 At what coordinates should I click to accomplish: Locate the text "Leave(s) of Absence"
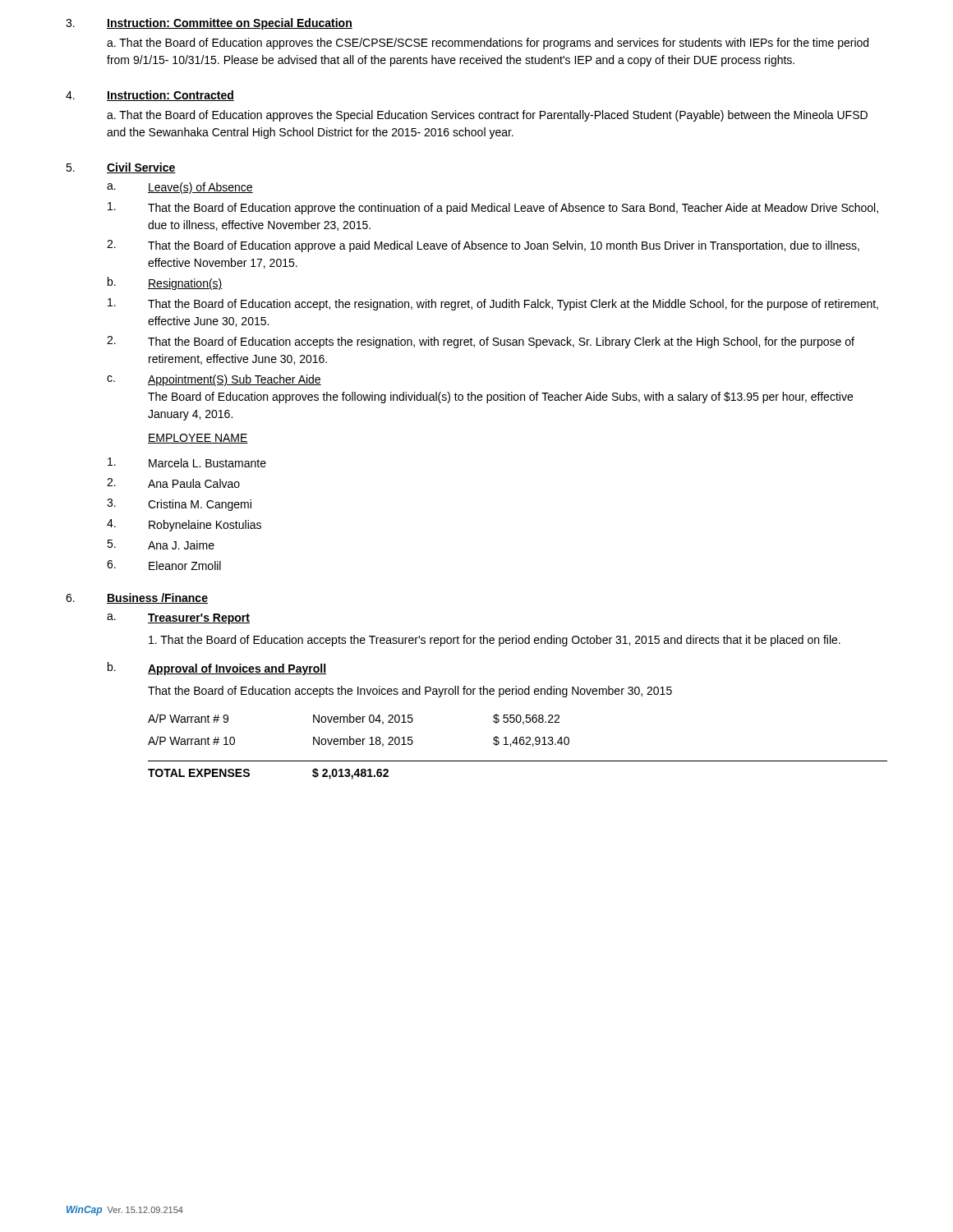tap(200, 187)
